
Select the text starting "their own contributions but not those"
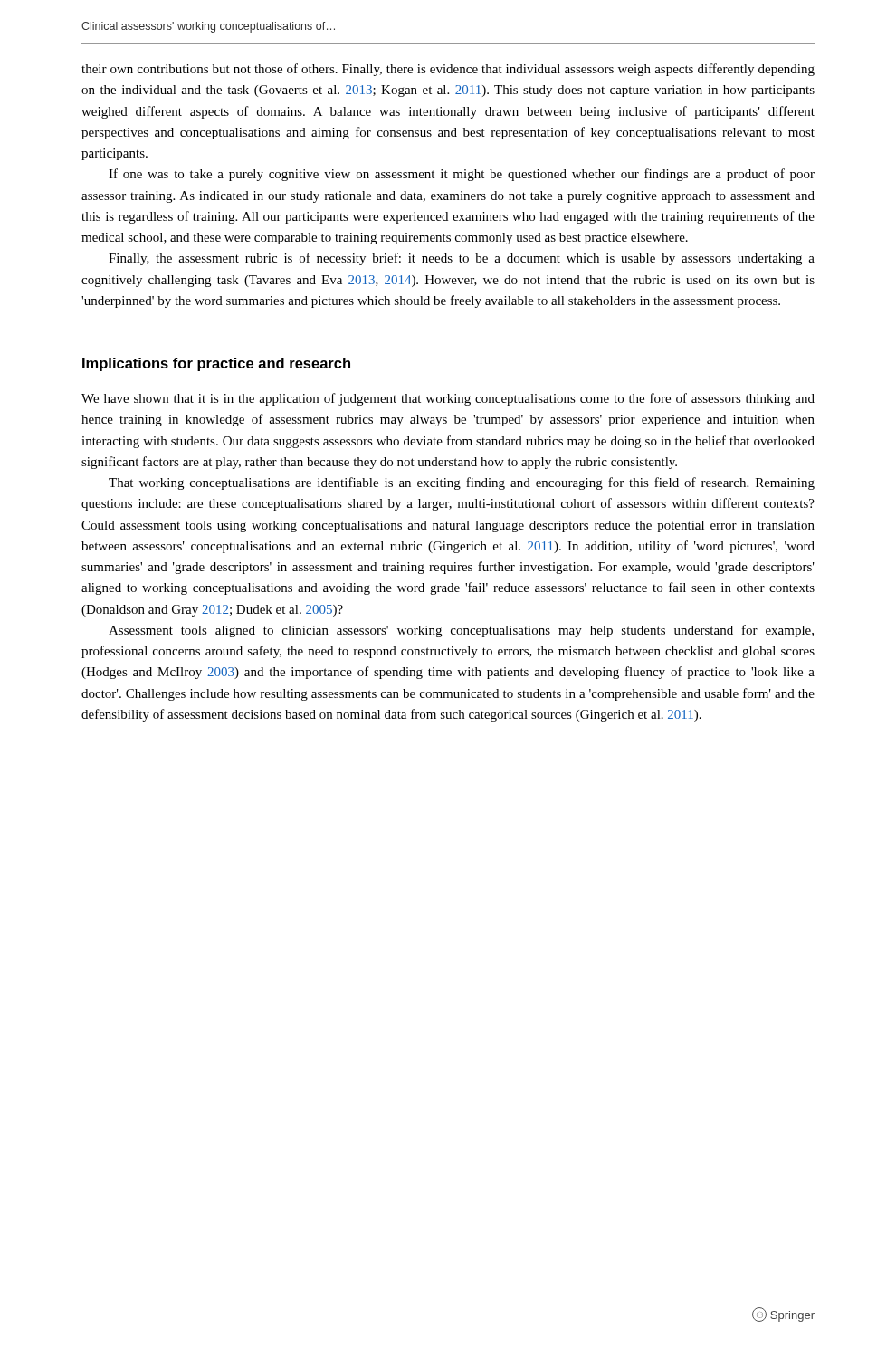[448, 111]
